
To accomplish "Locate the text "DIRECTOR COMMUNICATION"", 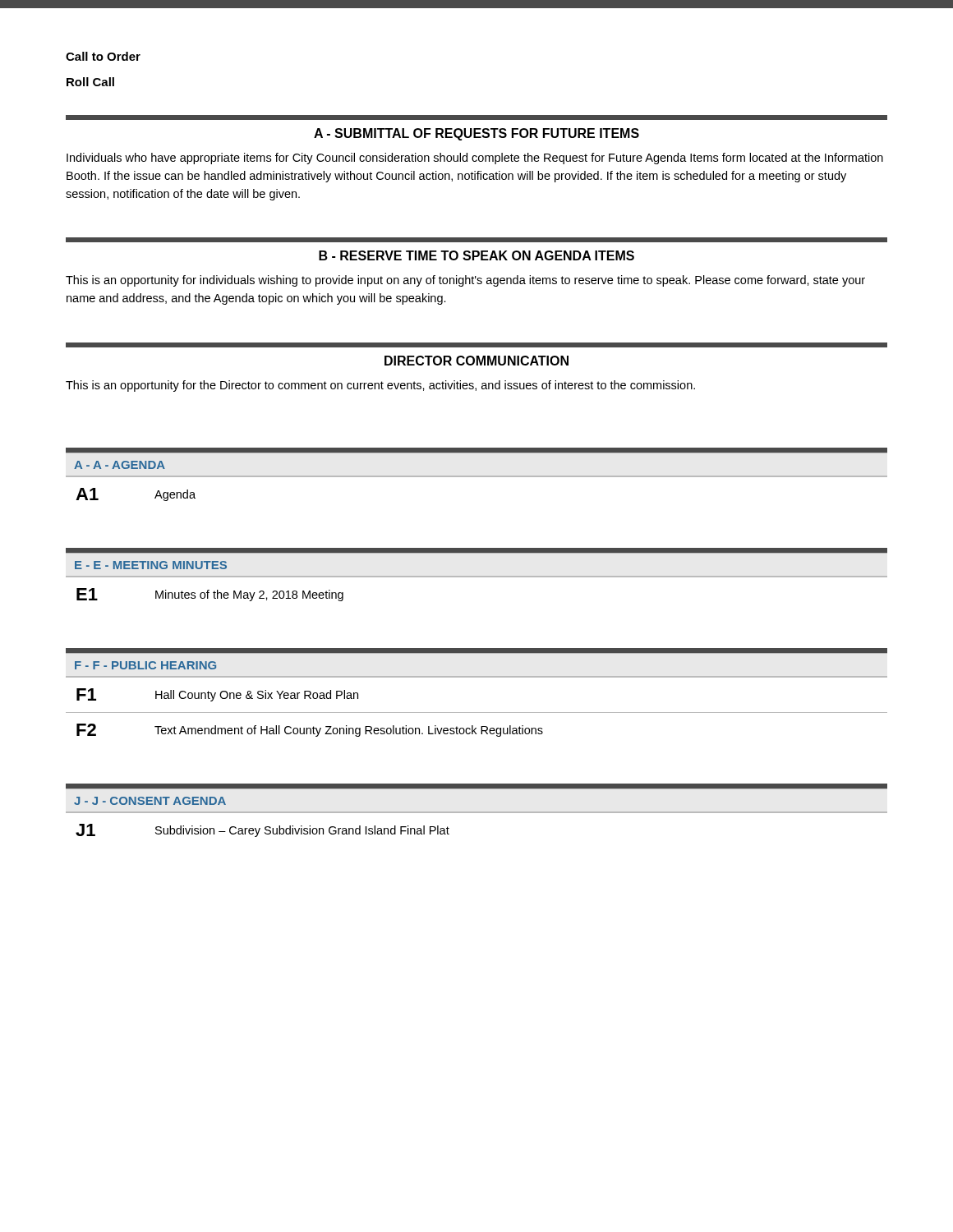I will pyautogui.click(x=476, y=361).
